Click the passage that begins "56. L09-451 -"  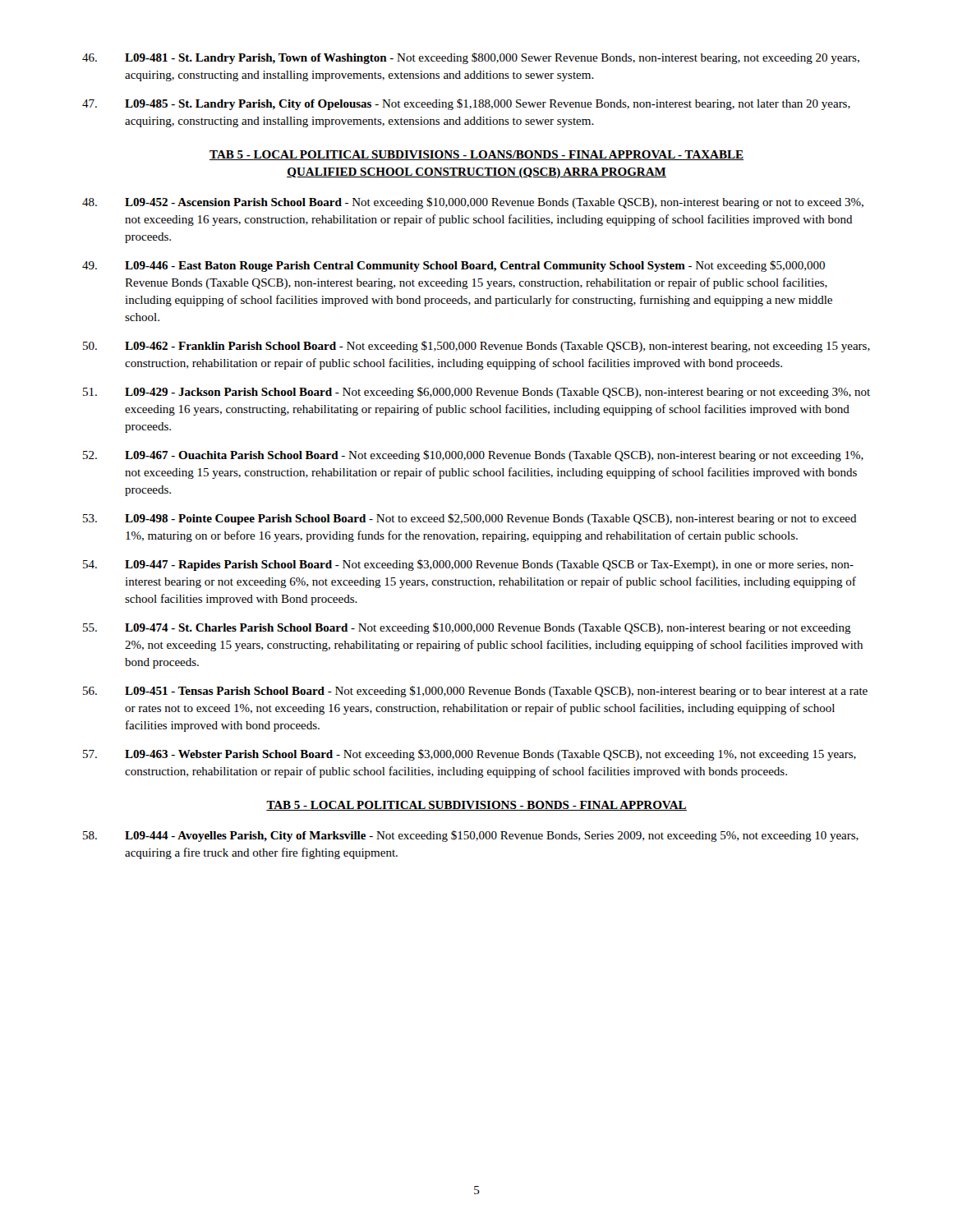click(476, 708)
